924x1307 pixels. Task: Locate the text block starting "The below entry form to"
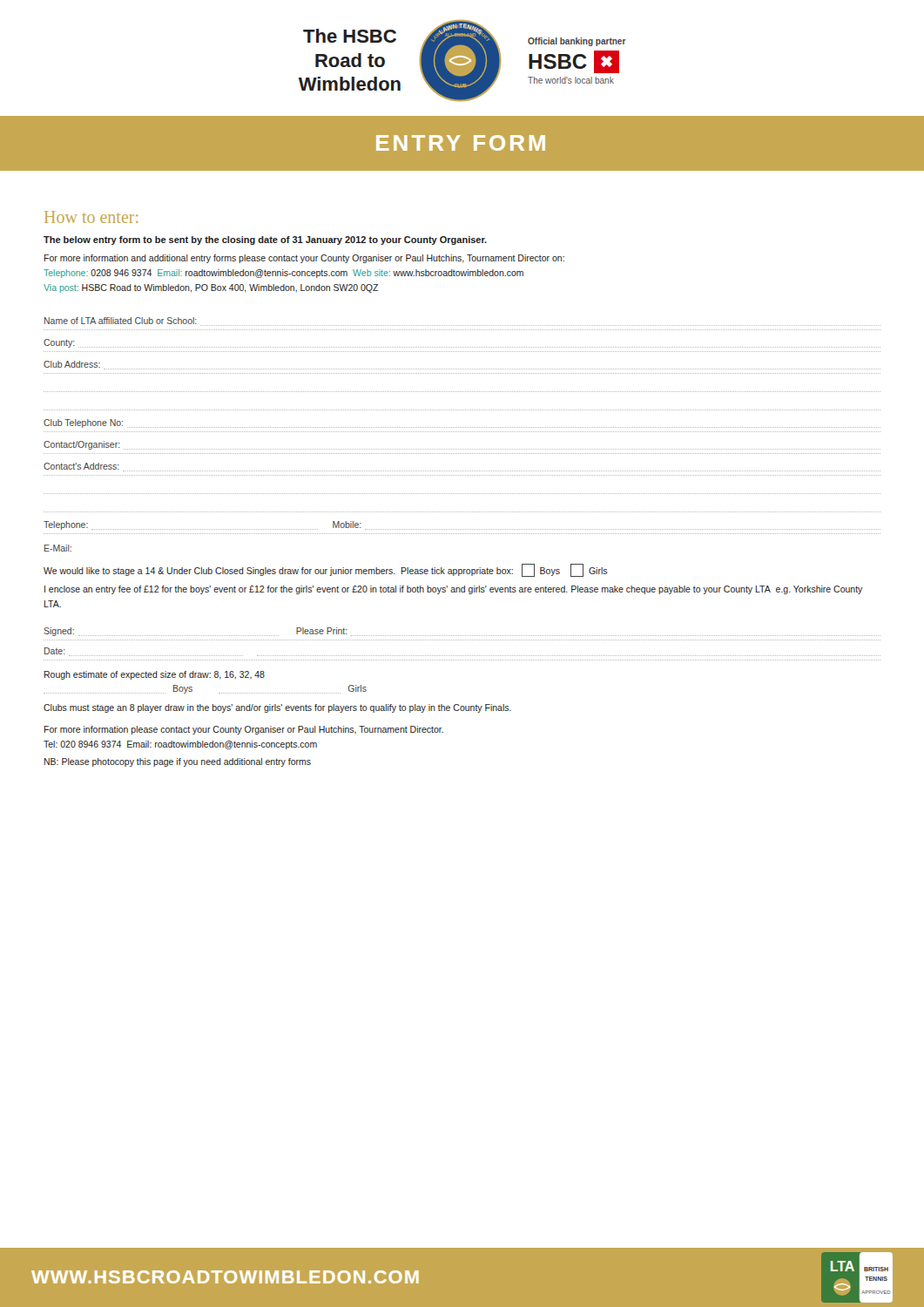pos(265,240)
